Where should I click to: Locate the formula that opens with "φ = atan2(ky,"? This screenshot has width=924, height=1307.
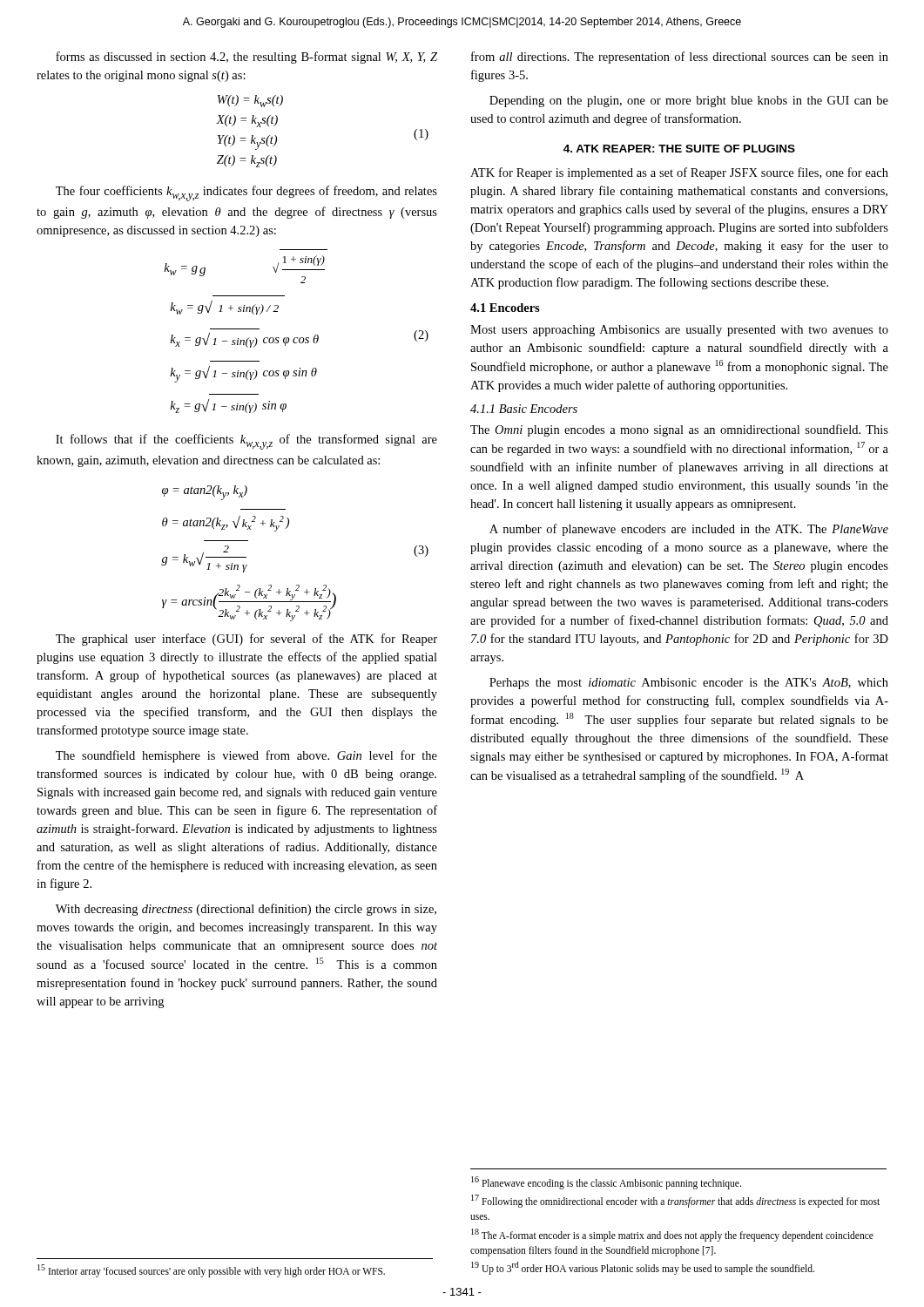click(x=205, y=493)
